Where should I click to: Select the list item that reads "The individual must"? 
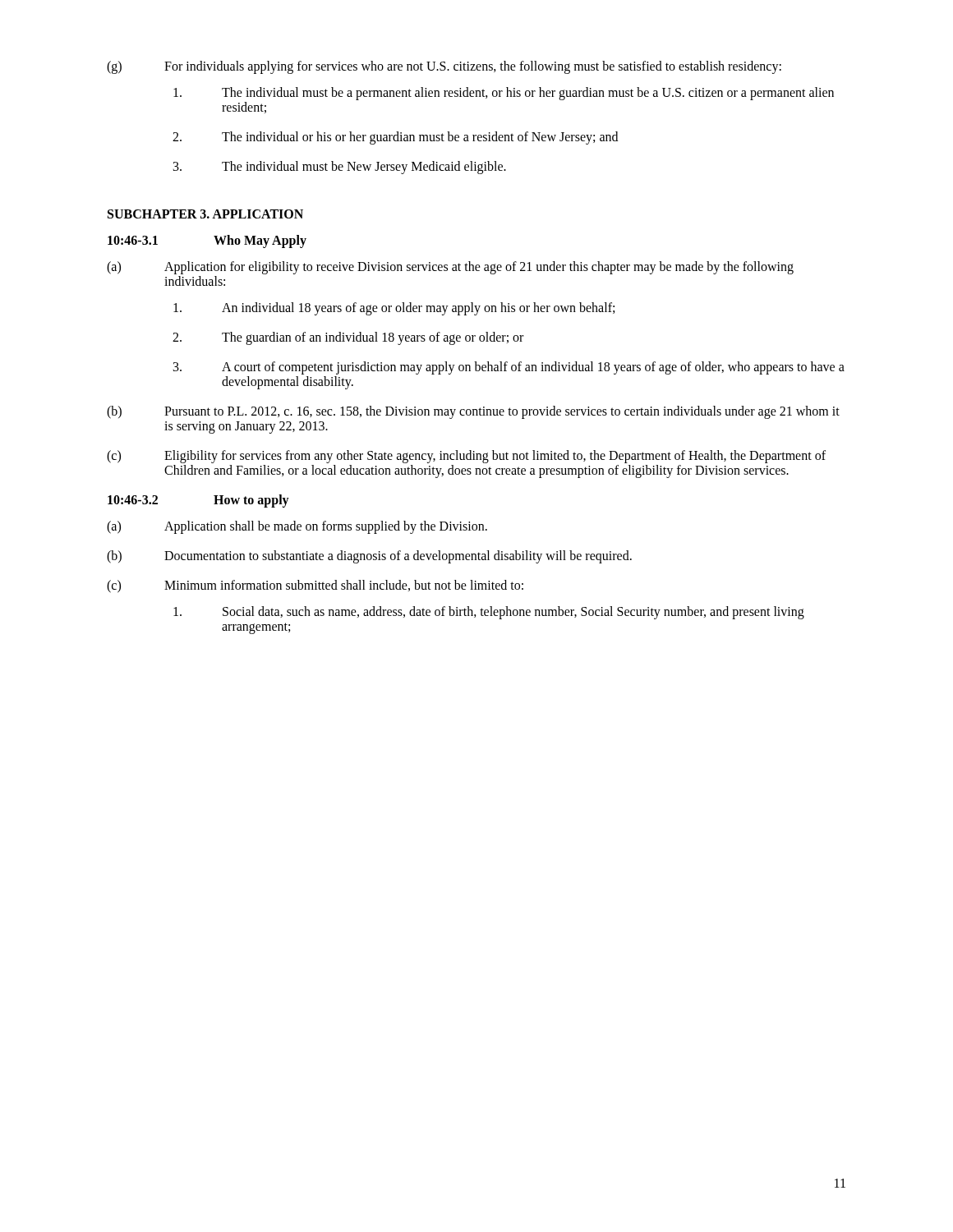click(x=505, y=100)
